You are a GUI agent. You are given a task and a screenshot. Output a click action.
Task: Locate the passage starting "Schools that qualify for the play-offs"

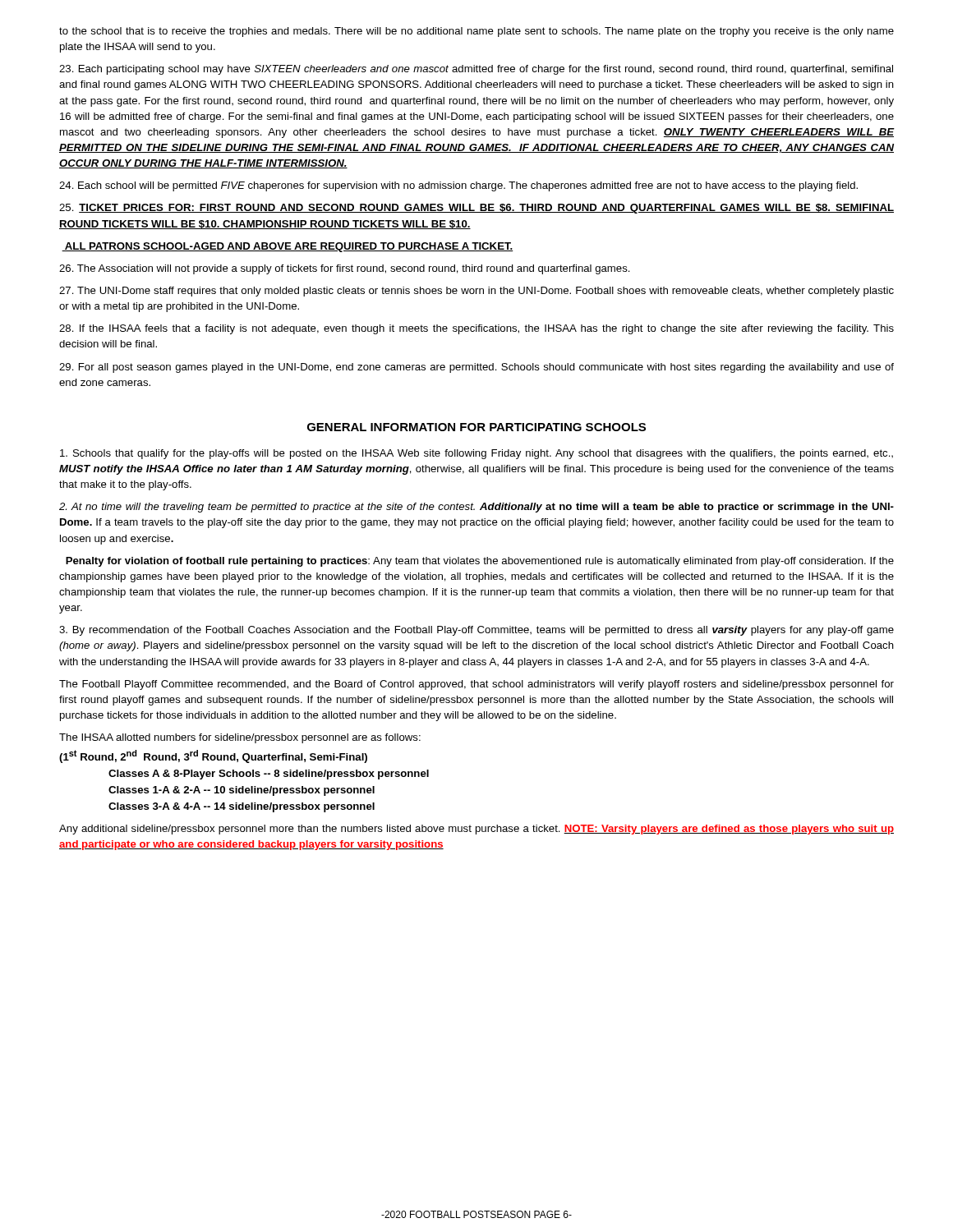[476, 469]
